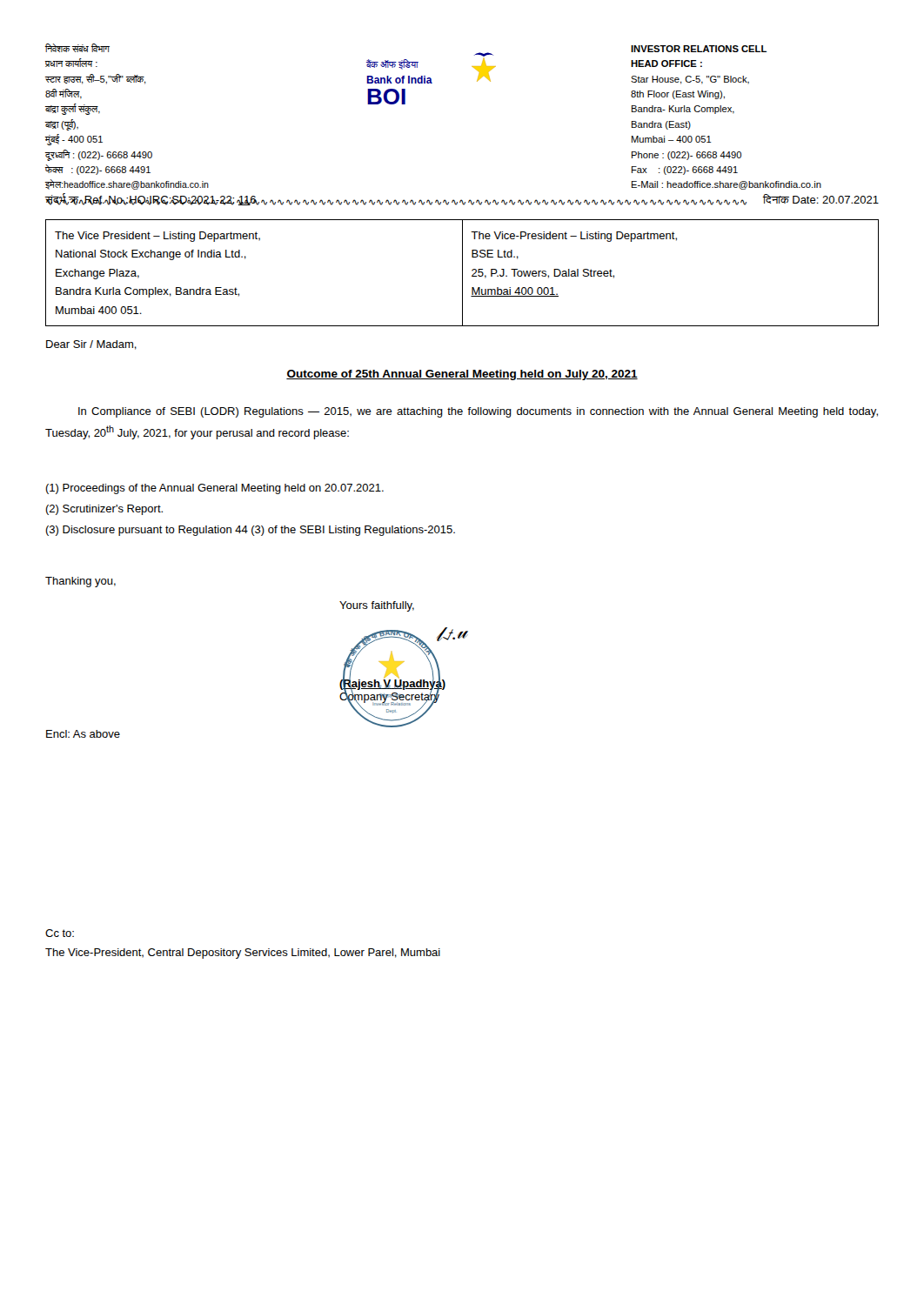Screen dimensions: 1305x924
Task: Point to the block beginning "संदर्भ क्र. Ref. No.:HO:IRC:SD:2021-22: 116 दिनांक"
Action: [x=462, y=200]
